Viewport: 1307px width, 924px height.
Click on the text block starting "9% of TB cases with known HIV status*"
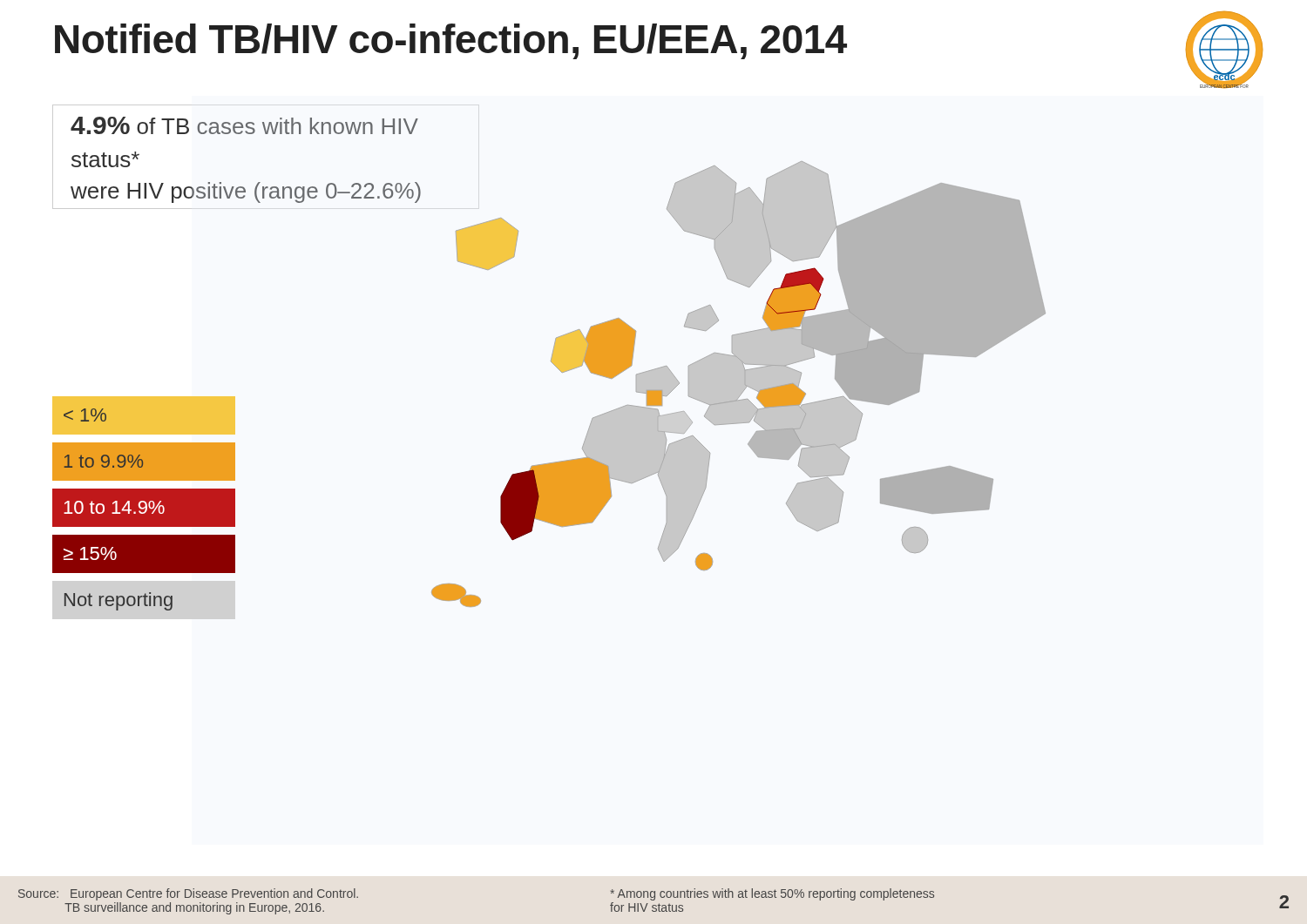(x=244, y=125)
